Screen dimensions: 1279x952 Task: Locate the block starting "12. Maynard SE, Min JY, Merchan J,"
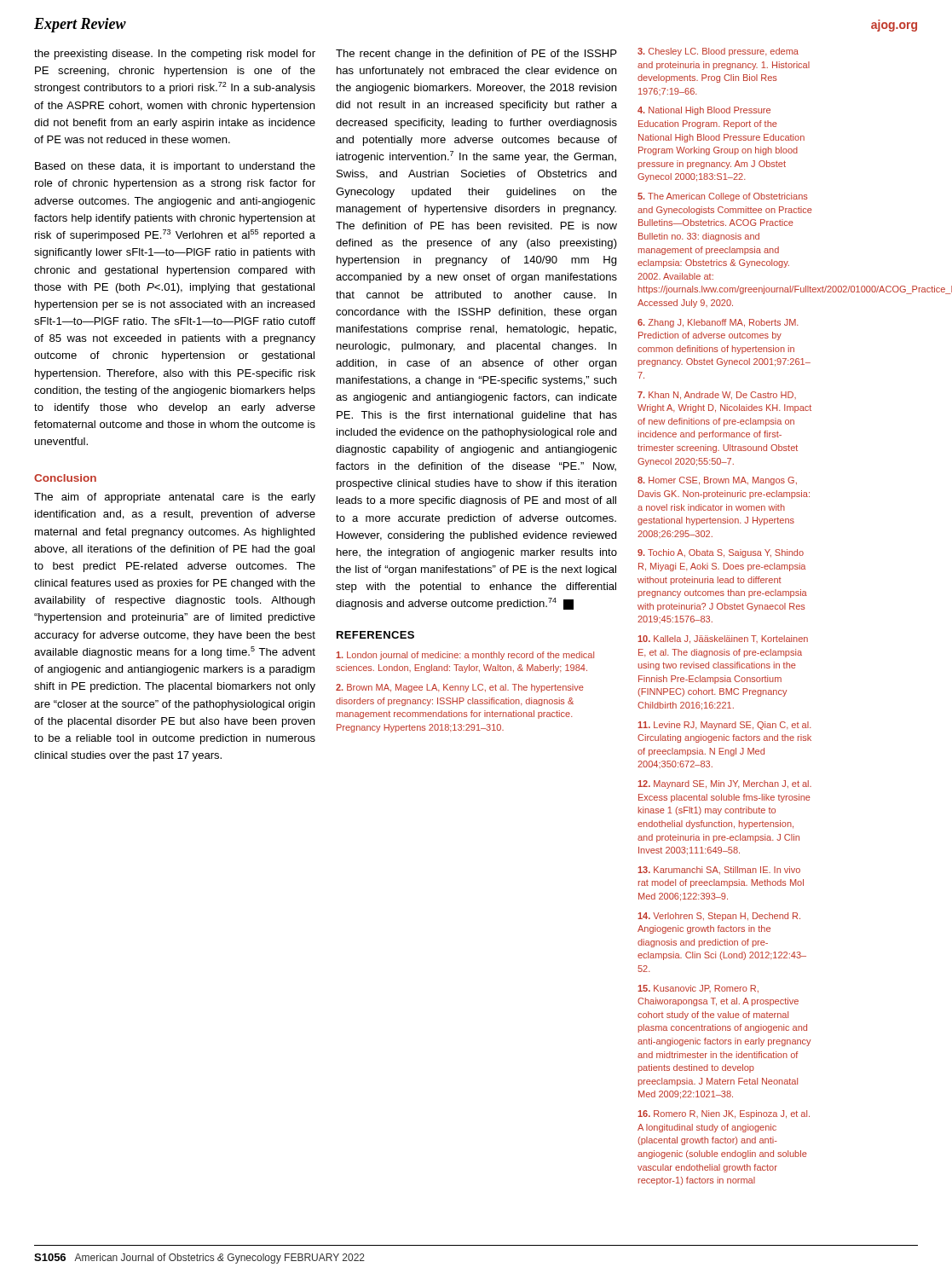coord(725,817)
